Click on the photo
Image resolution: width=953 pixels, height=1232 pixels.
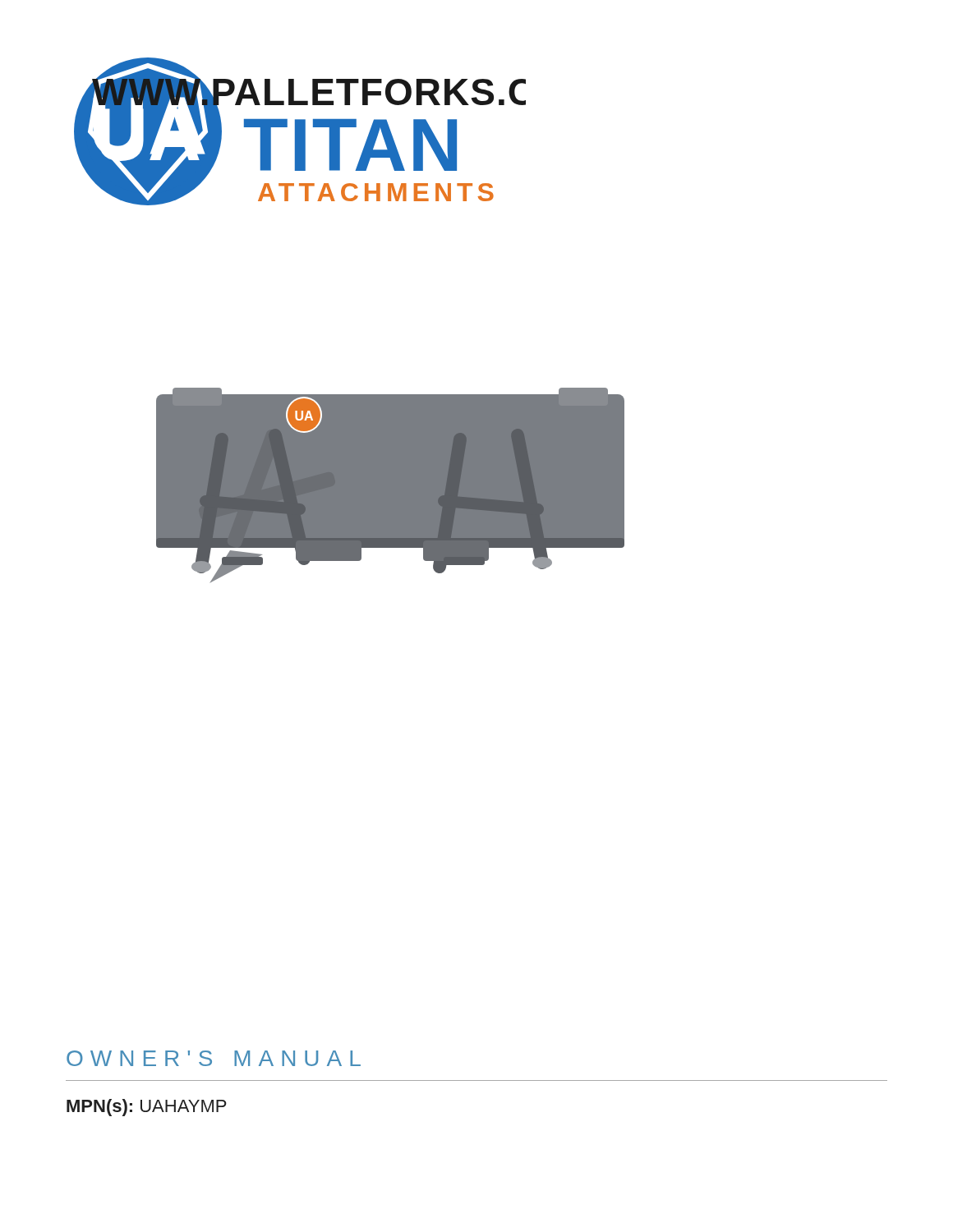390,468
